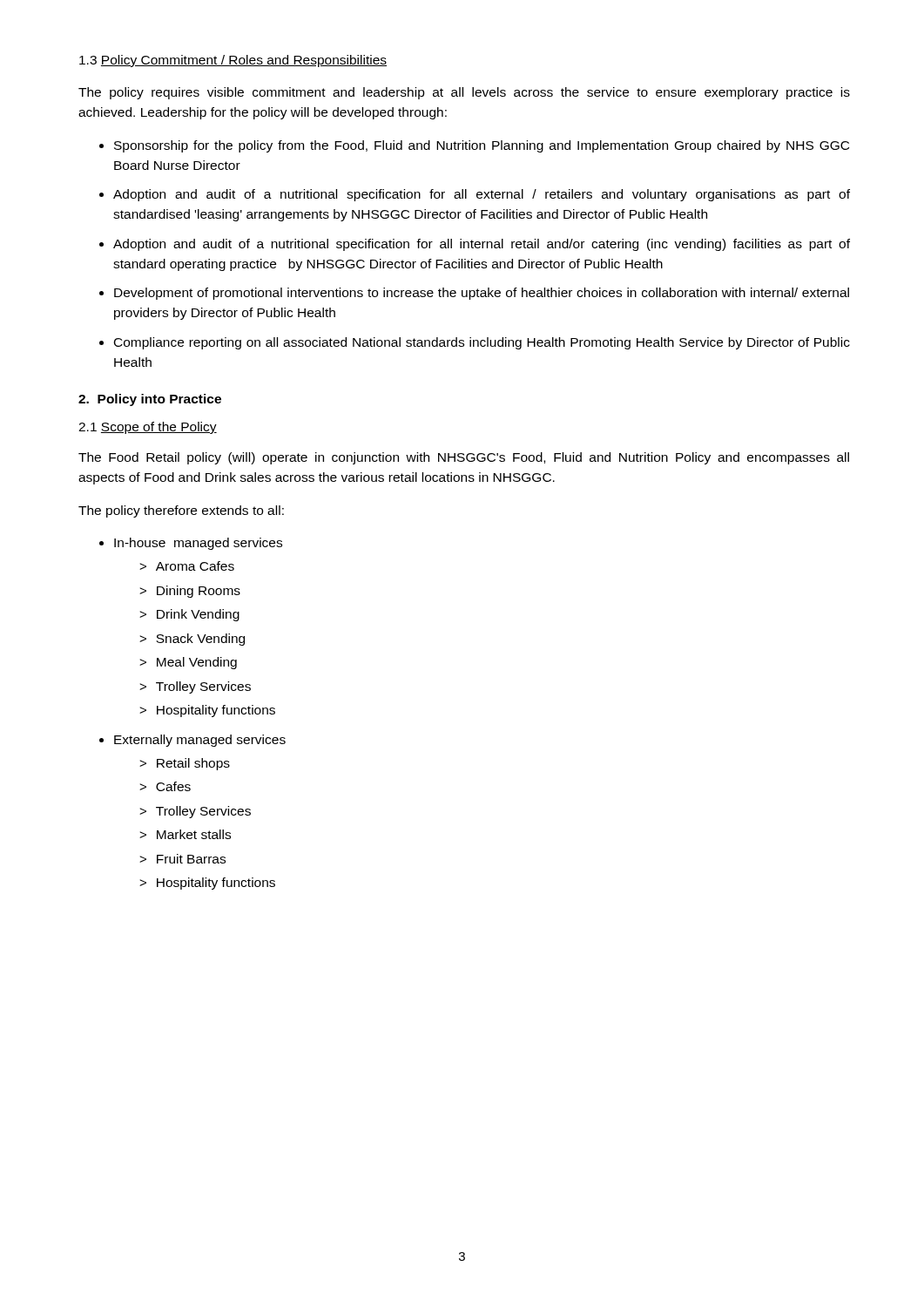924x1307 pixels.
Task: Select the region starting "The policy therefore extends to all:"
Action: pos(181,511)
